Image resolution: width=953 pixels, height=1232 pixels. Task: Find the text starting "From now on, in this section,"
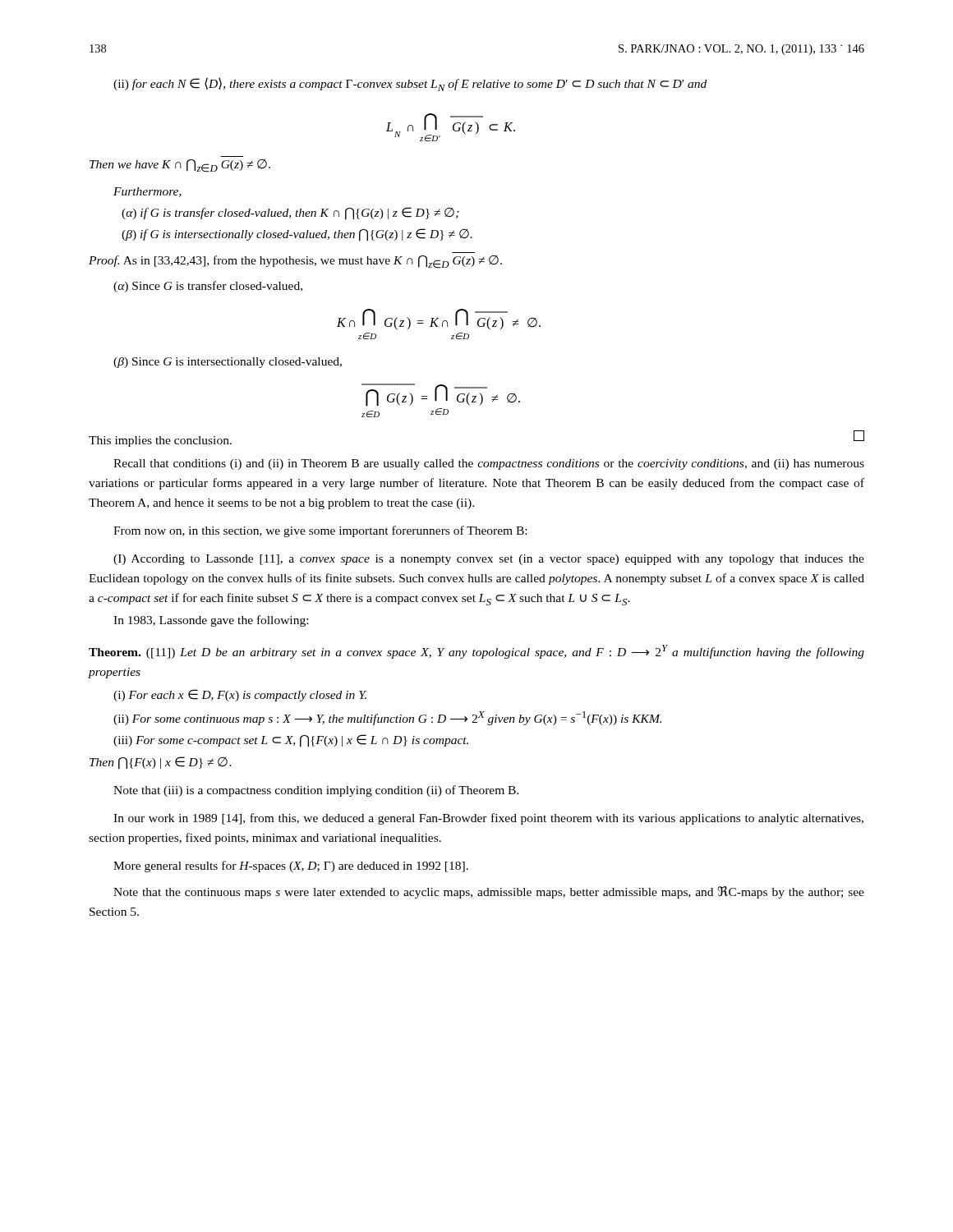pyautogui.click(x=476, y=530)
